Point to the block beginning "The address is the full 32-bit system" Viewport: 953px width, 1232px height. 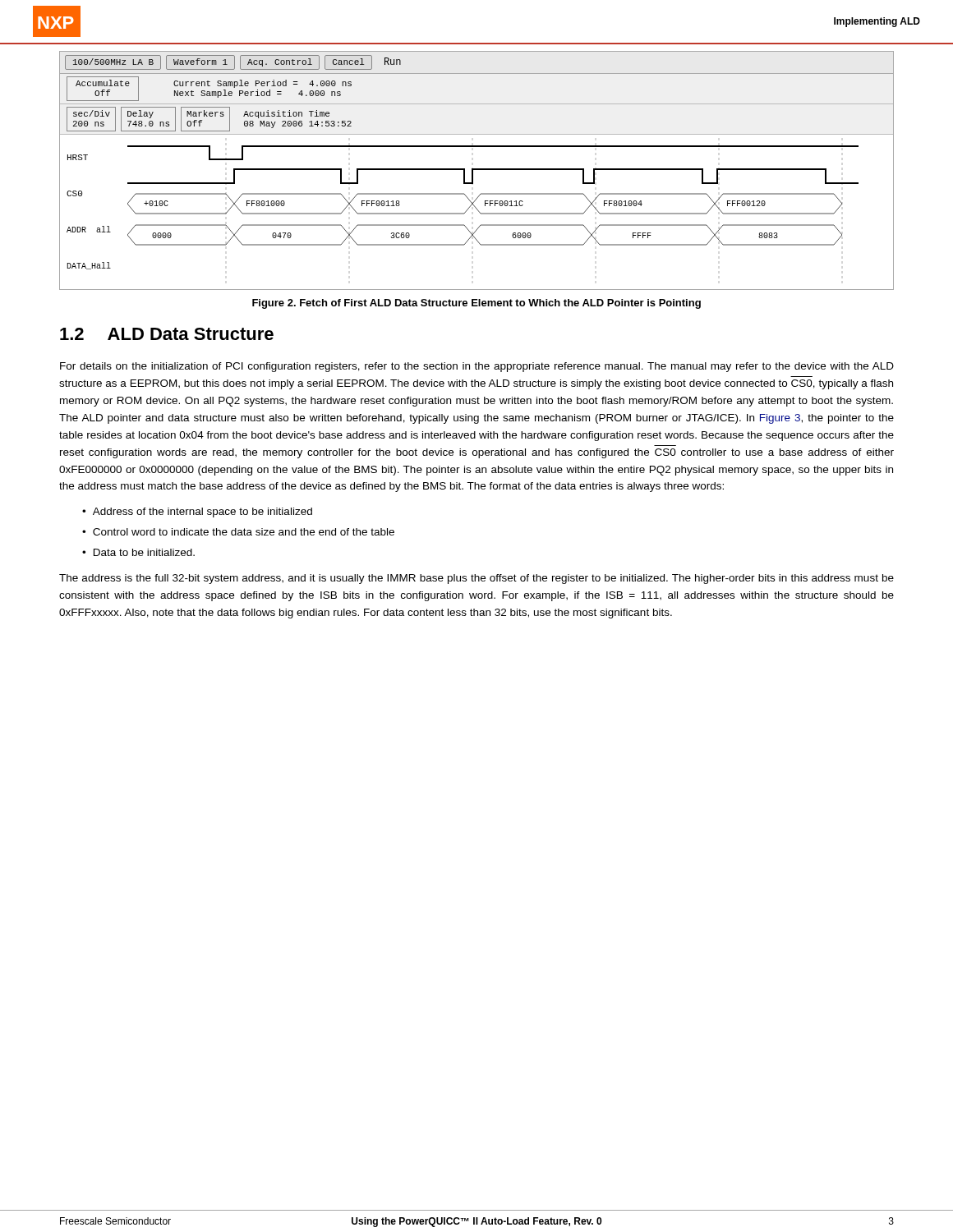point(476,595)
